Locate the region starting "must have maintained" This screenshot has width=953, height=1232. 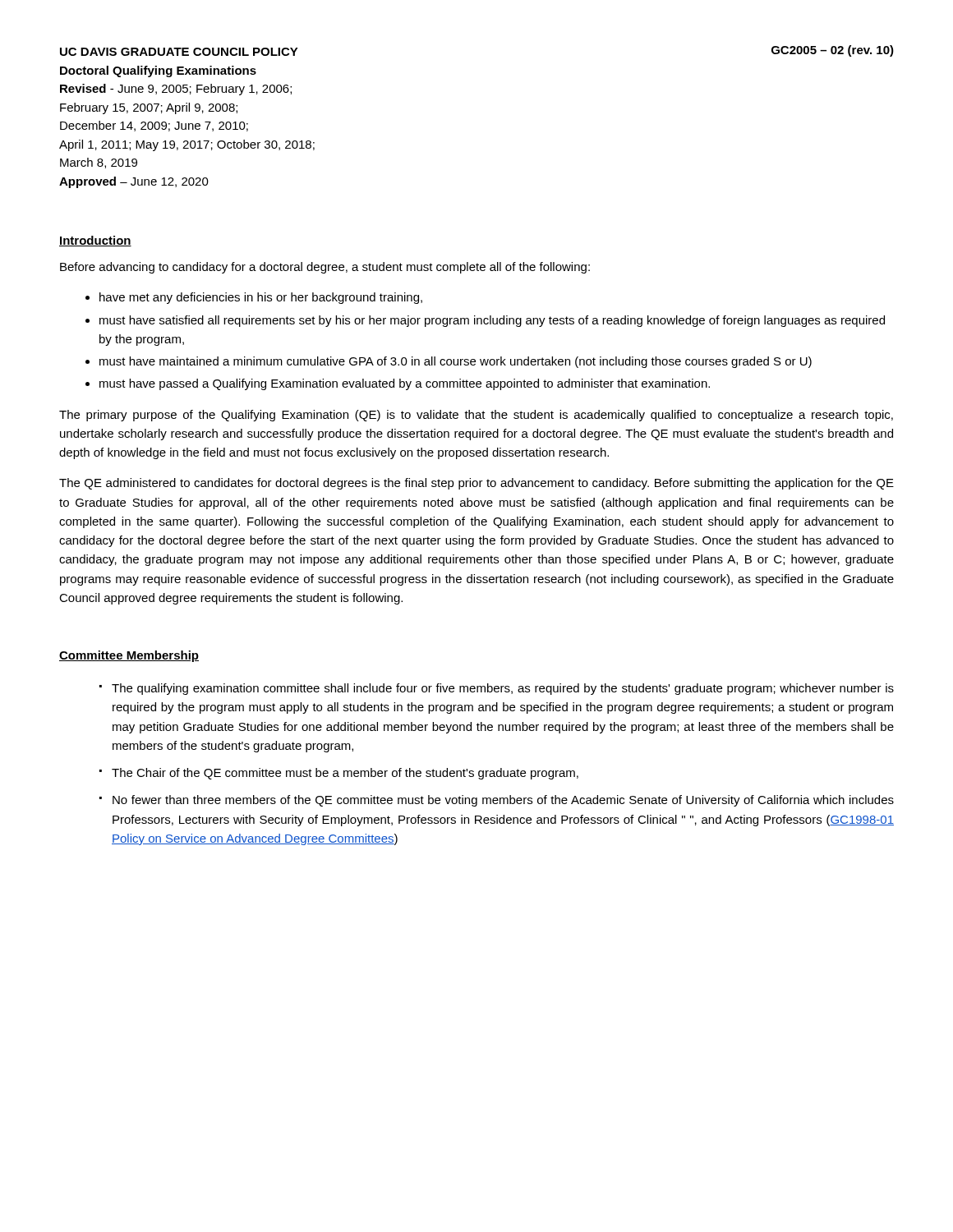pyautogui.click(x=455, y=361)
